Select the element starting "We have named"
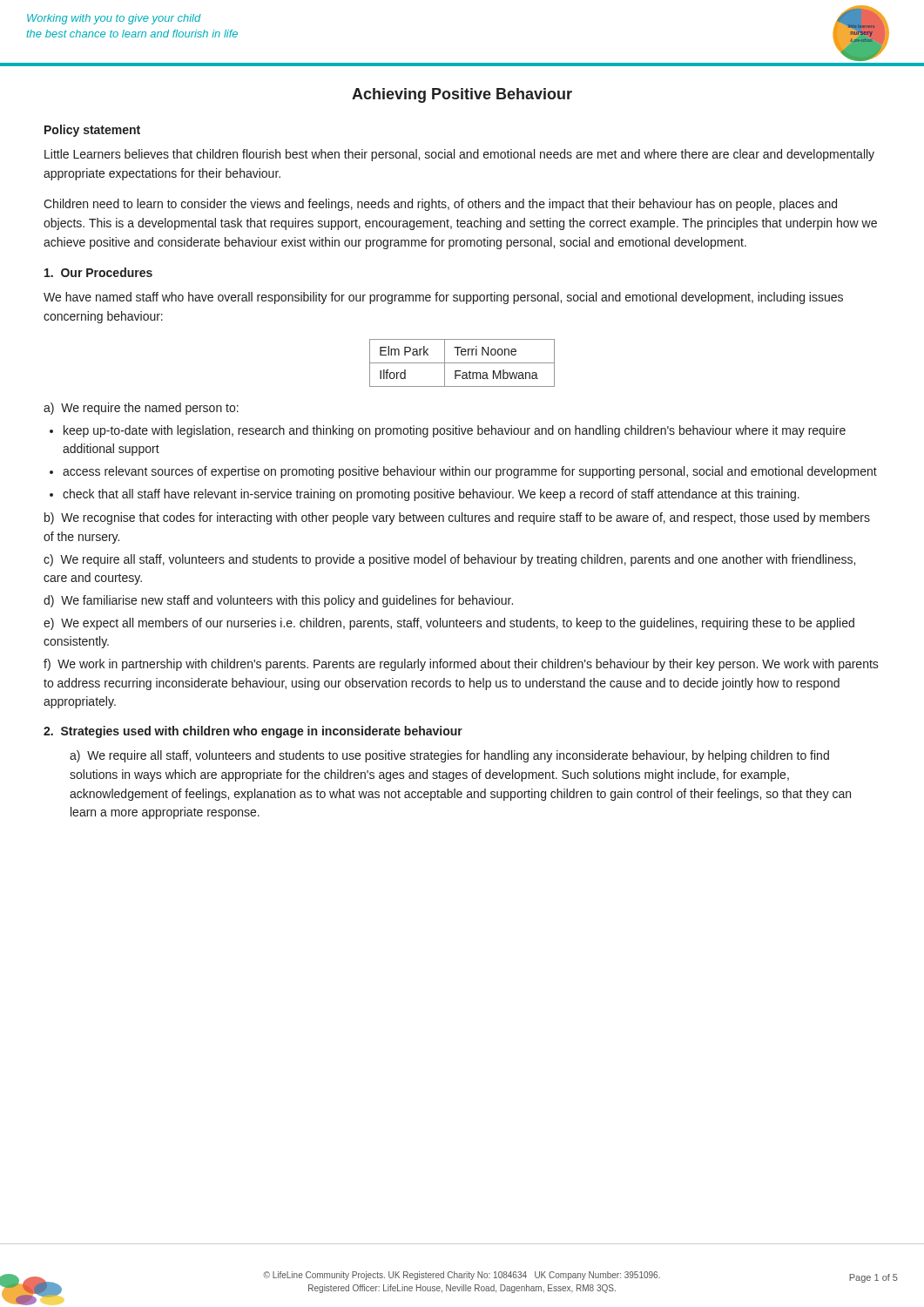924x1307 pixels. [x=444, y=307]
